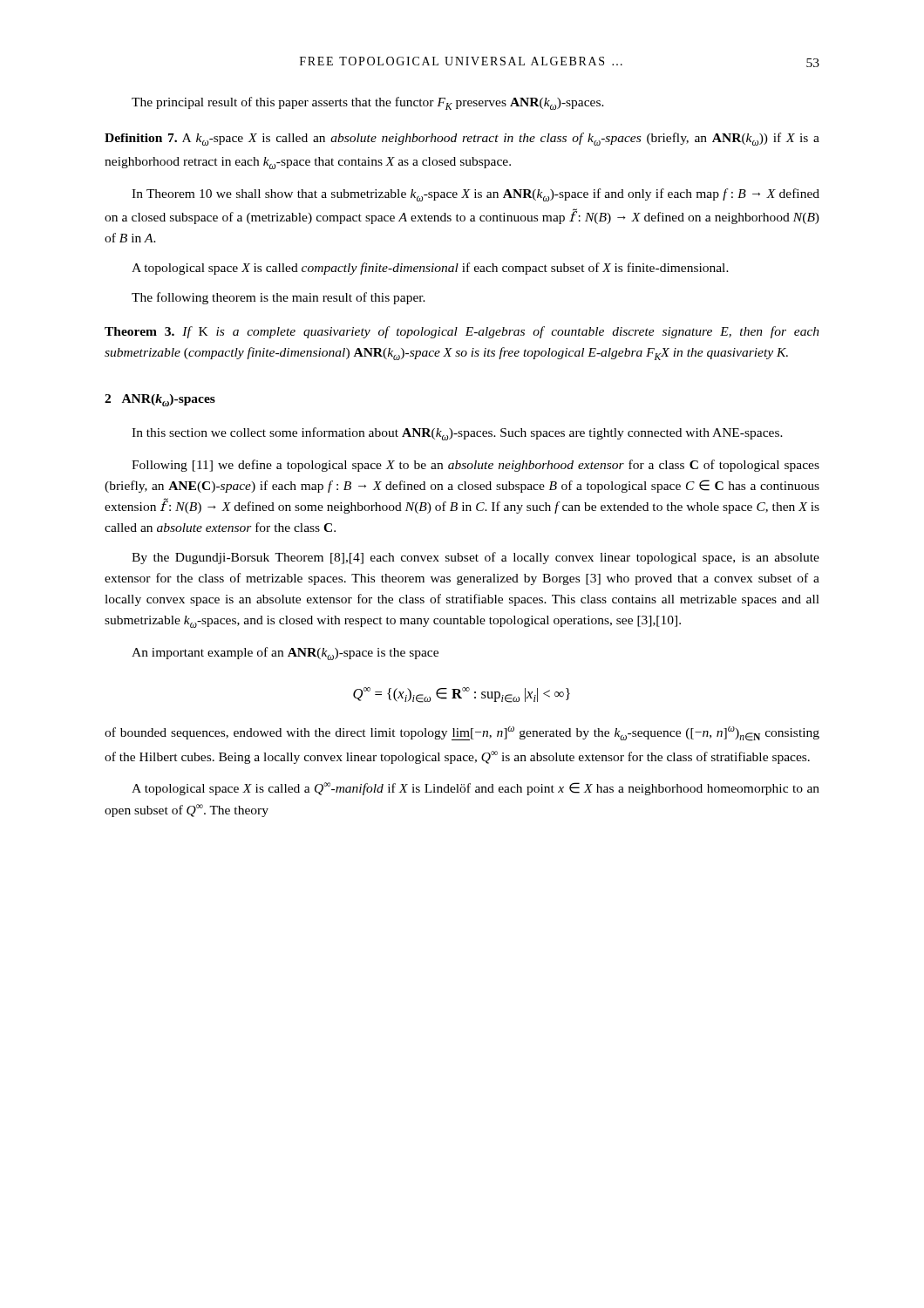Select the element starting "In Theorem 10 we shall show"

[x=462, y=216]
